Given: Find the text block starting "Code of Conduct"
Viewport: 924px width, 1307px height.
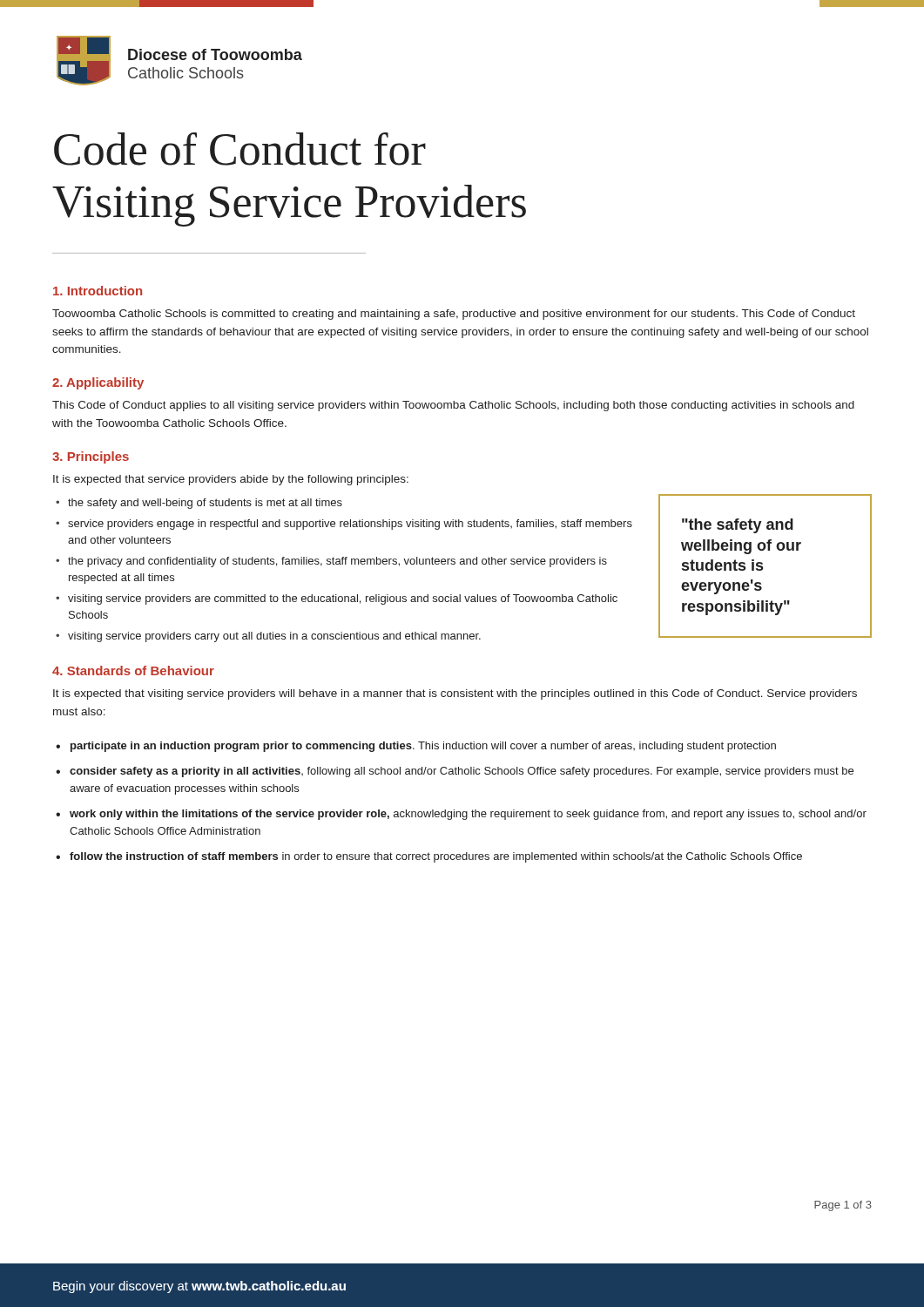Looking at the screenshot, I should [290, 175].
